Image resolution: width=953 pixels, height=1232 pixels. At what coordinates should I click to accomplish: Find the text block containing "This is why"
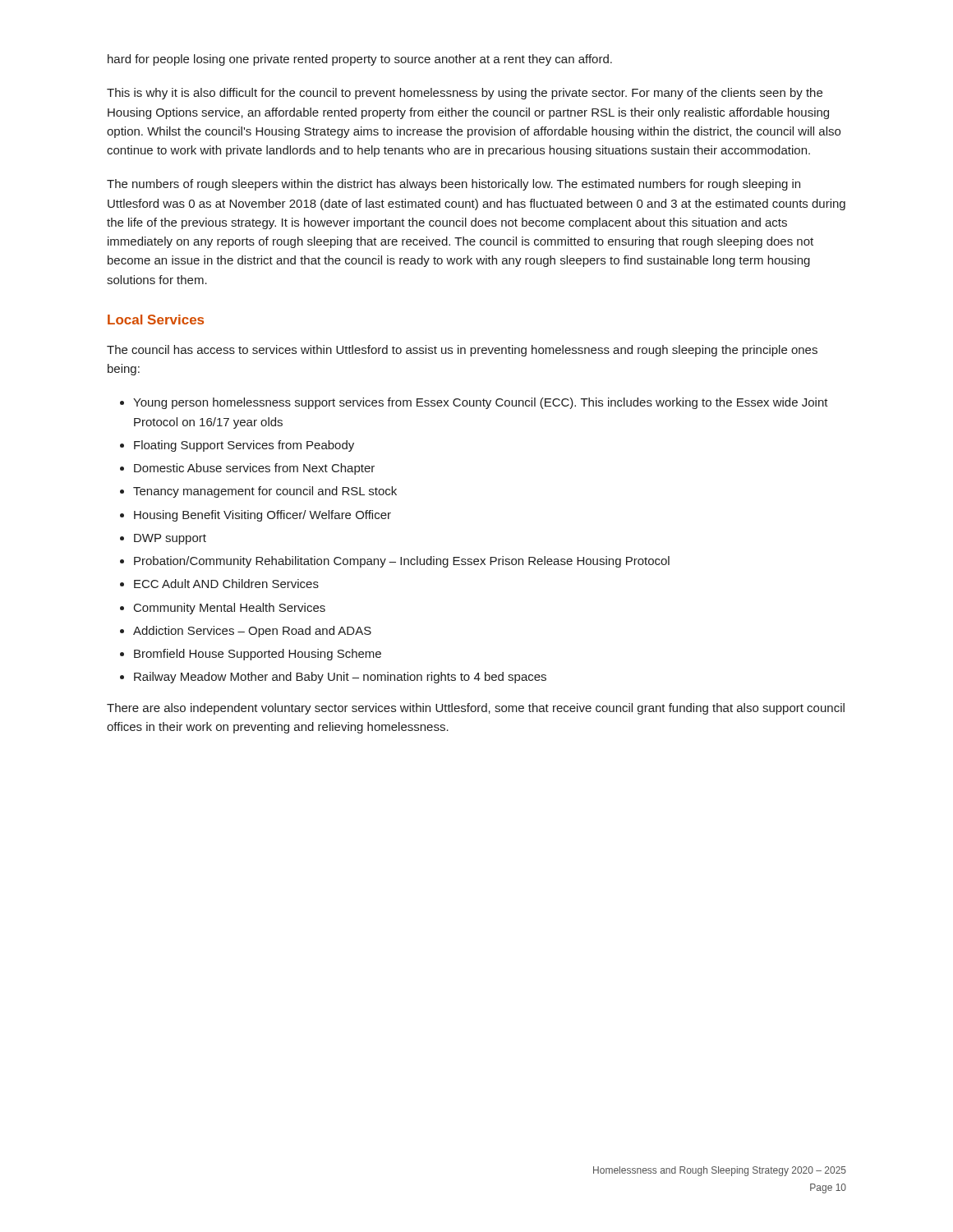[x=474, y=121]
